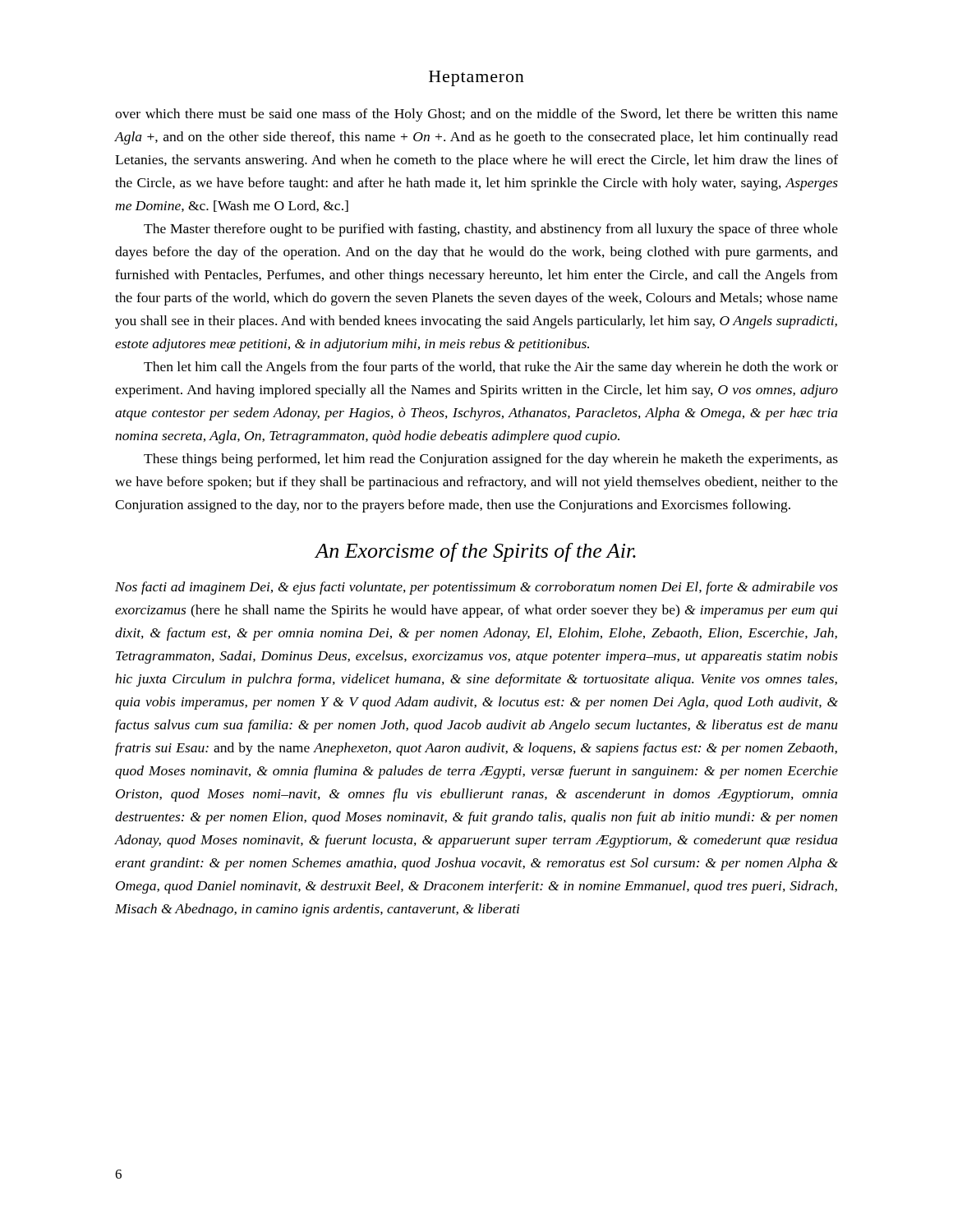The width and height of the screenshot is (953, 1232).
Task: Find the block on this page that starts "over which there must be said one mass"
Action: click(x=476, y=309)
